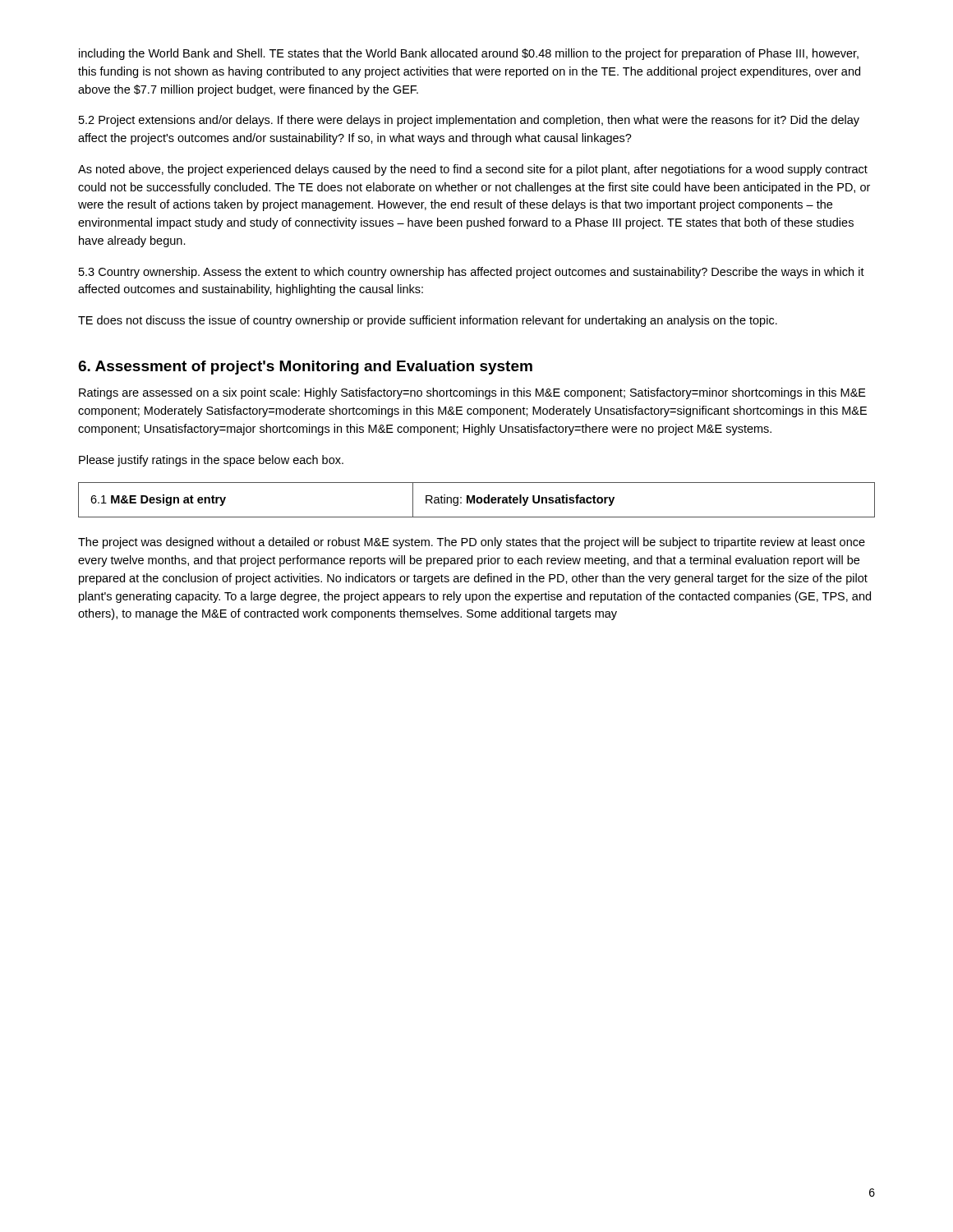This screenshot has height=1232, width=953.
Task: Locate the text block containing "As noted above, the project experienced delays caused"
Action: (474, 205)
